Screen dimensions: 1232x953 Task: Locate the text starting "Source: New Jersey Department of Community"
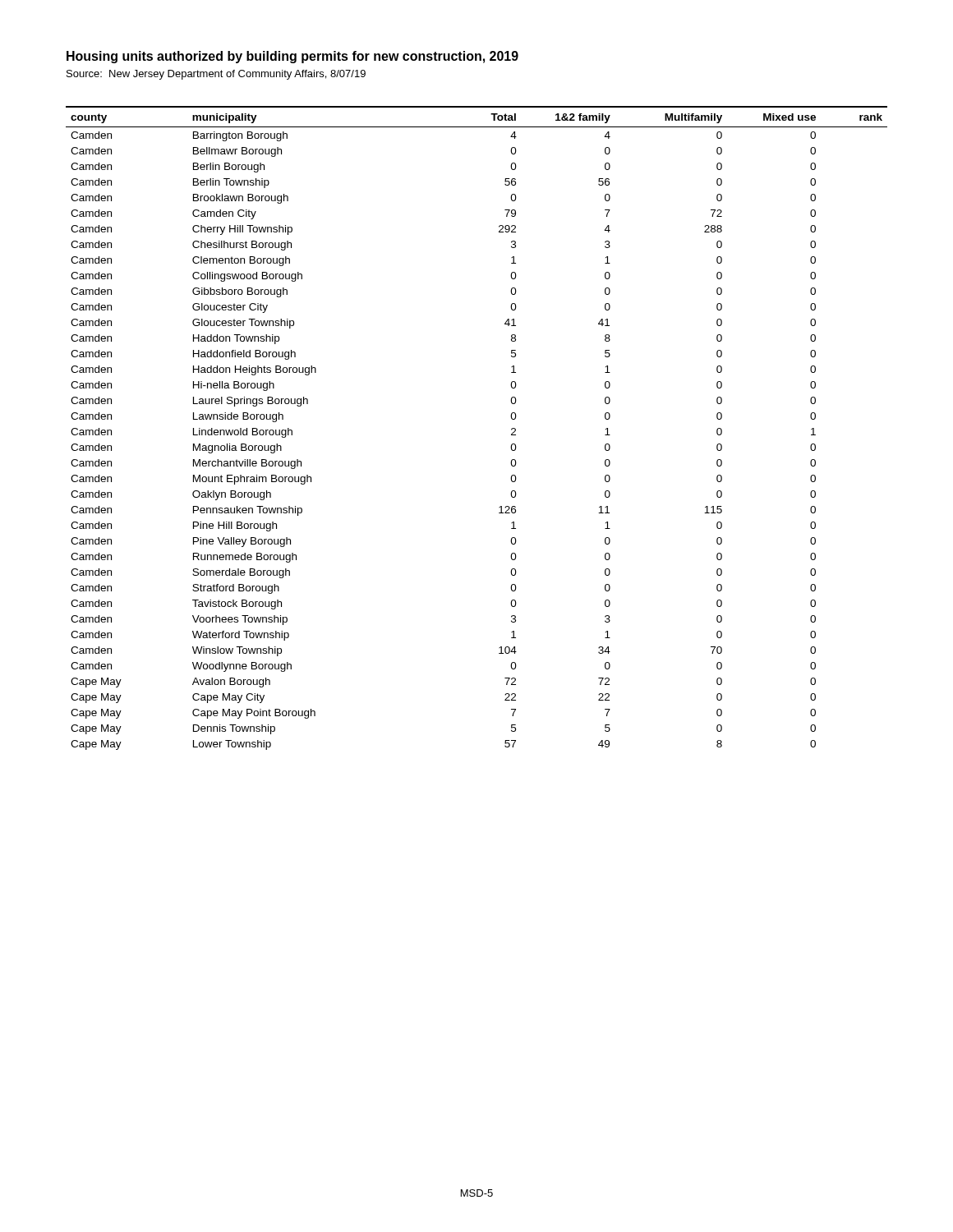point(216,74)
